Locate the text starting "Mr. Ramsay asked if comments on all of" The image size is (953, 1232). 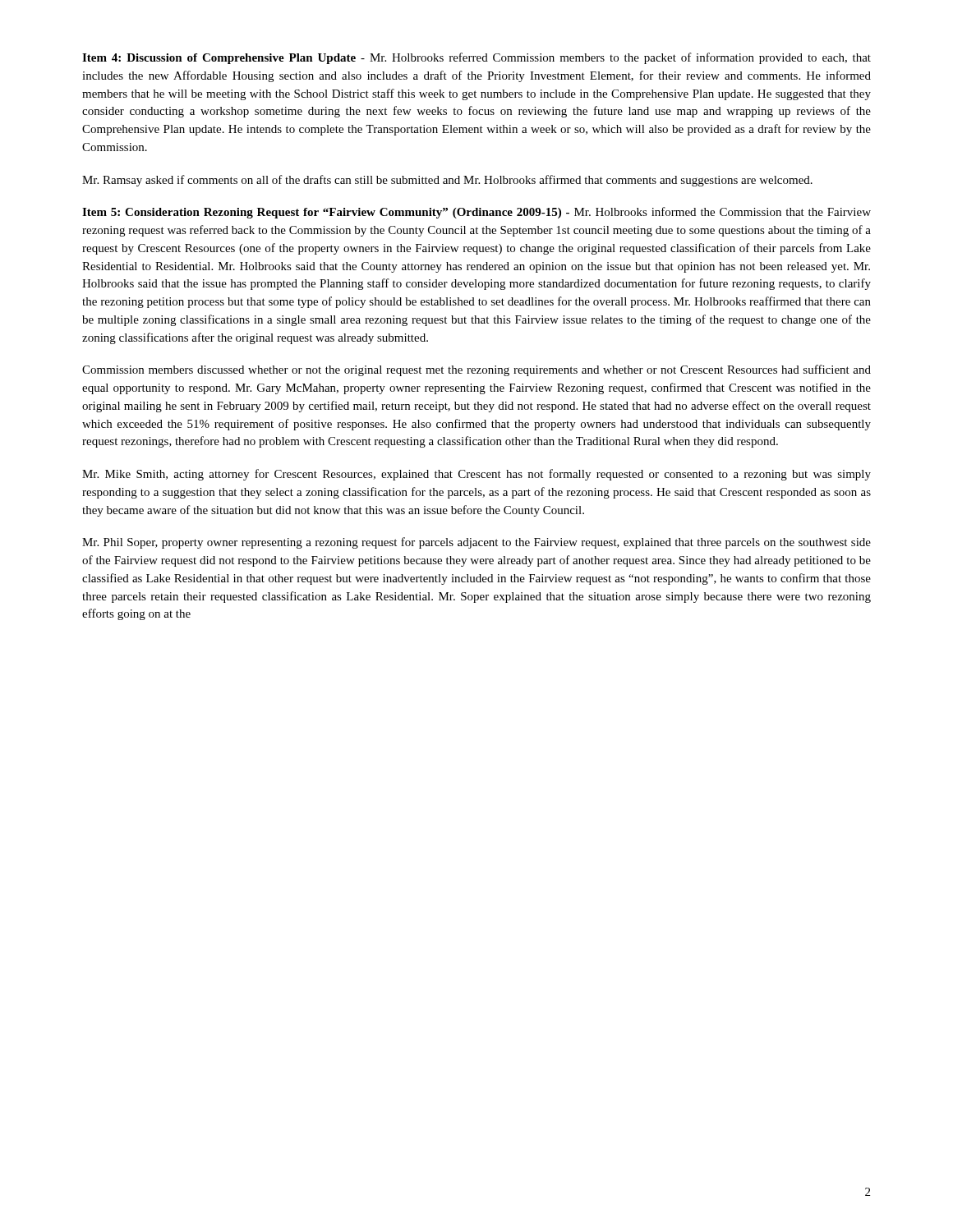click(x=448, y=179)
